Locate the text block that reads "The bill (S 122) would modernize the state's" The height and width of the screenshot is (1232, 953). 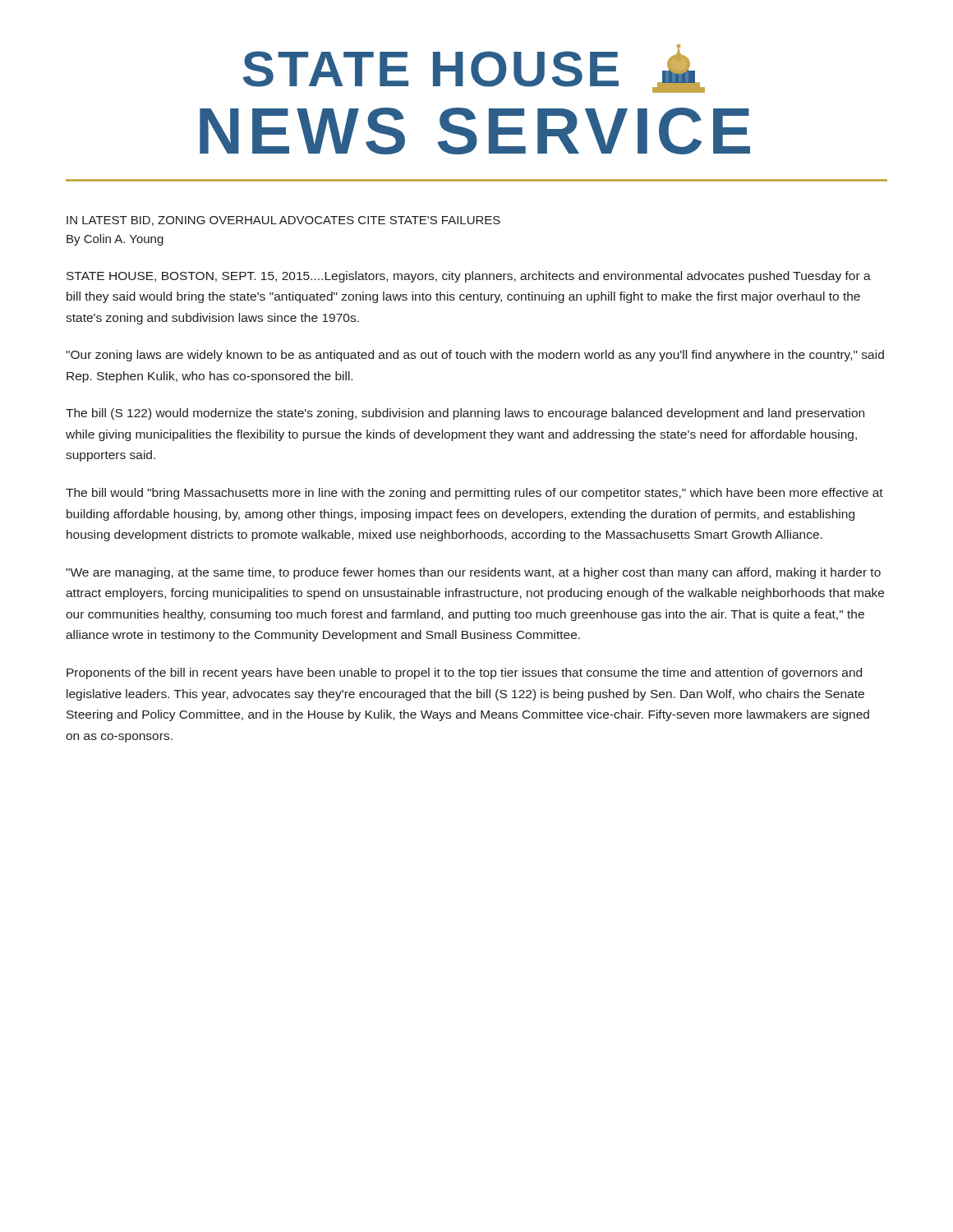476,434
